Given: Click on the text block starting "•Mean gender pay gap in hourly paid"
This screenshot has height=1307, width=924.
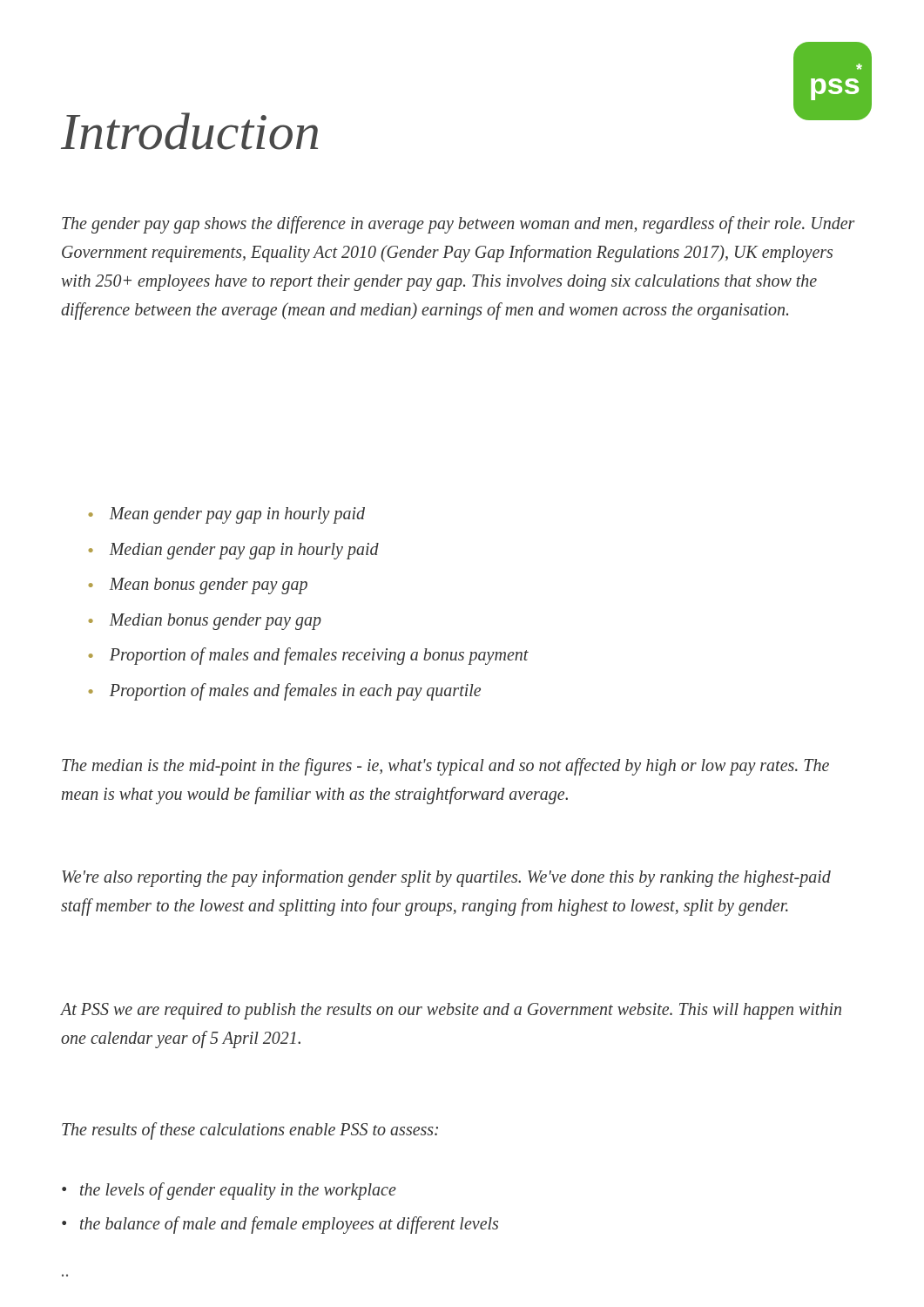Looking at the screenshot, I should coord(226,515).
